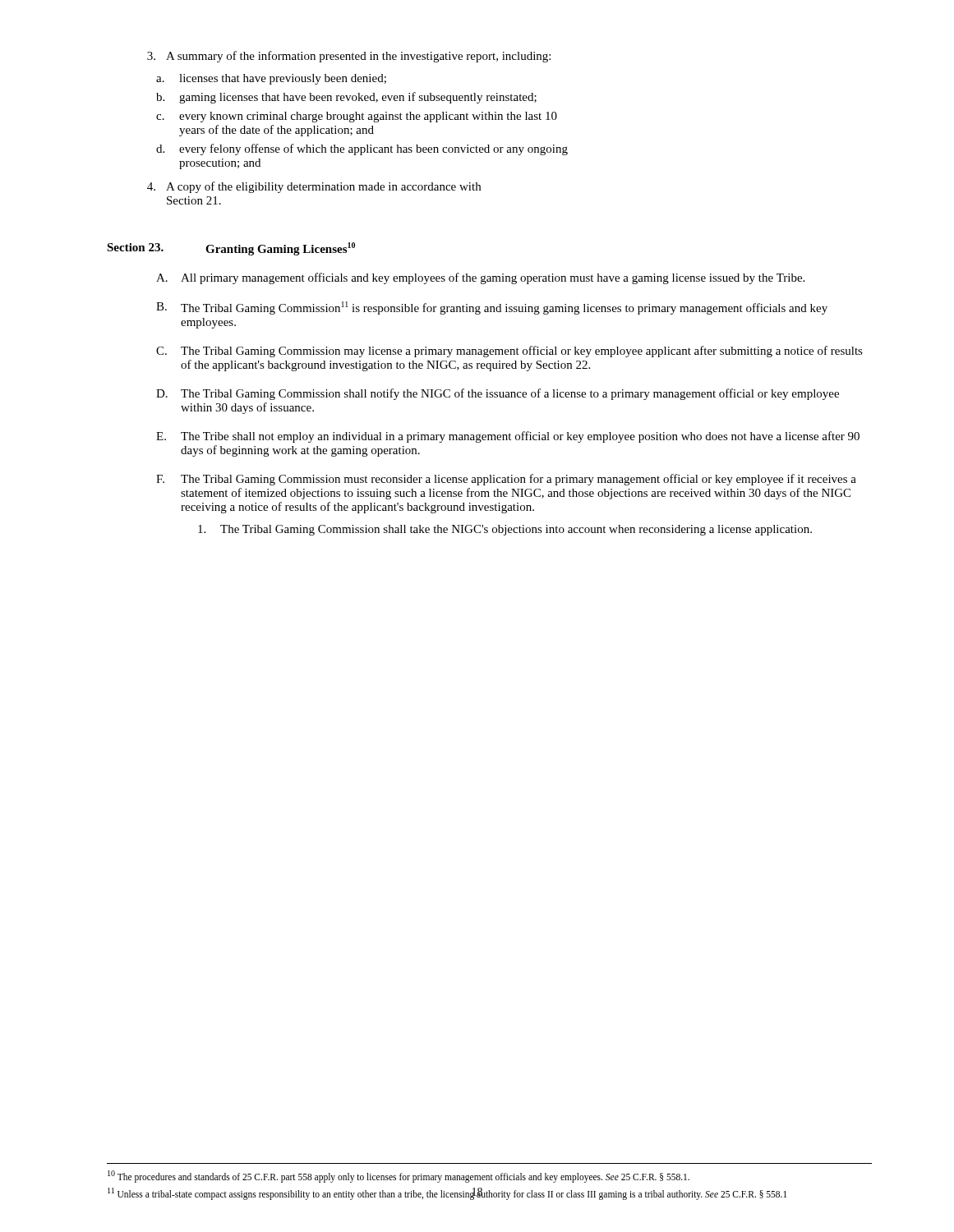The image size is (954, 1232).
Task: Locate the region starting "4. A copy of the eligibility determination"
Action: click(294, 194)
